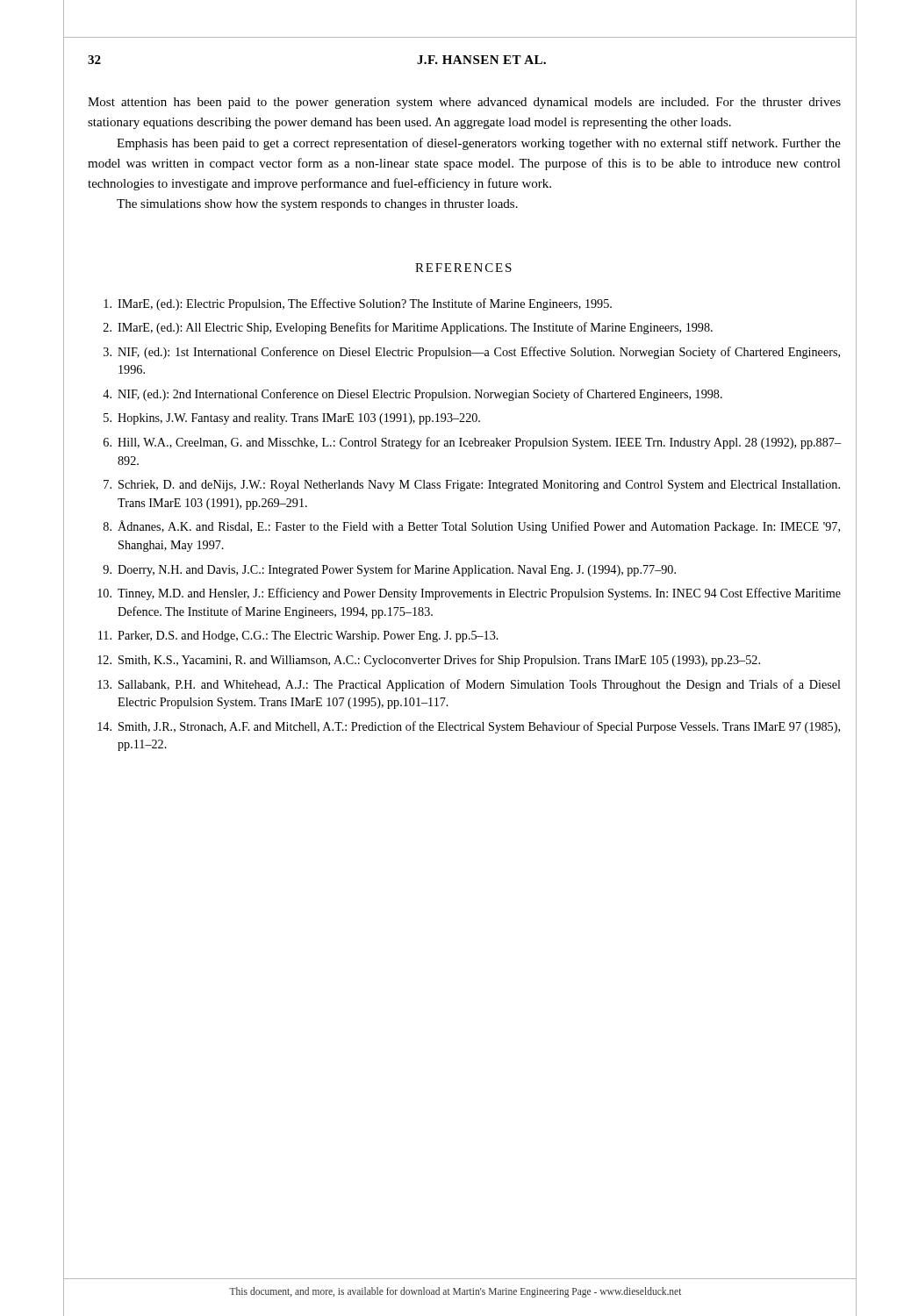The width and height of the screenshot is (911, 1316).
Task: Point to the block beginning "10. Tinney, M.D. and"
Action: [x=464, y=603]
